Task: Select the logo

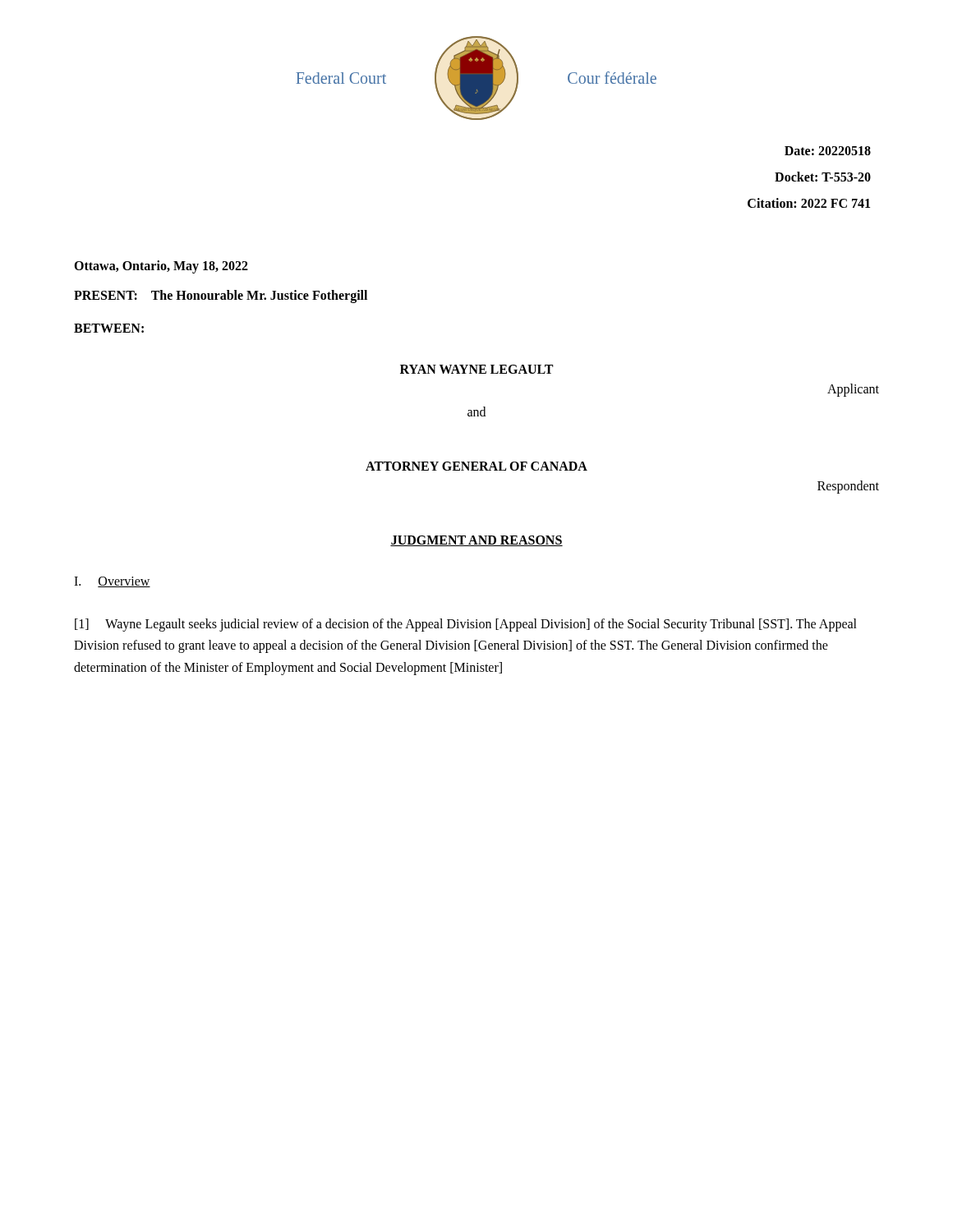Action: point(476,78)
